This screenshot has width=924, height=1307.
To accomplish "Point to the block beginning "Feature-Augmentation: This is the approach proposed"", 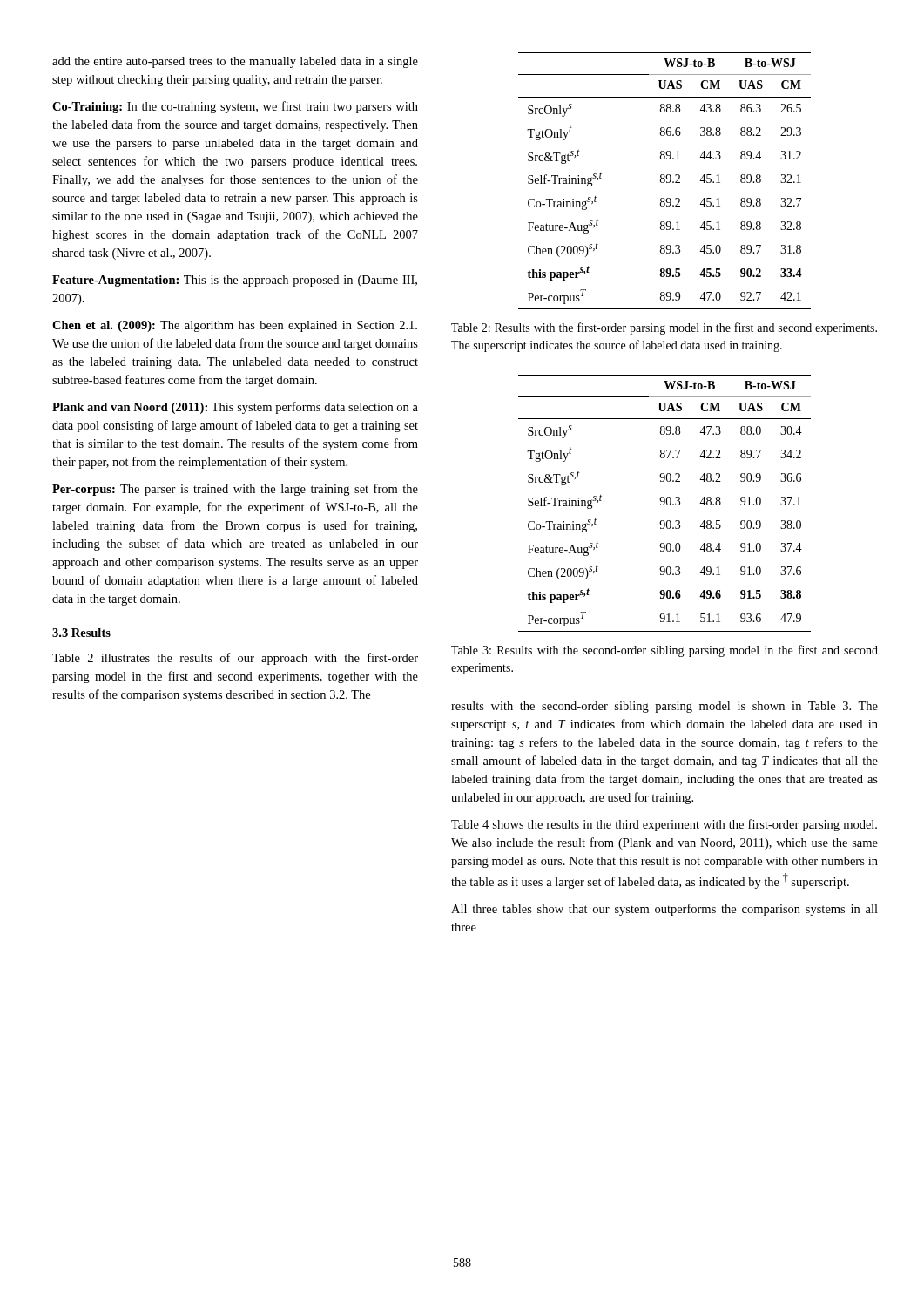I will click(x=235, y=289).
